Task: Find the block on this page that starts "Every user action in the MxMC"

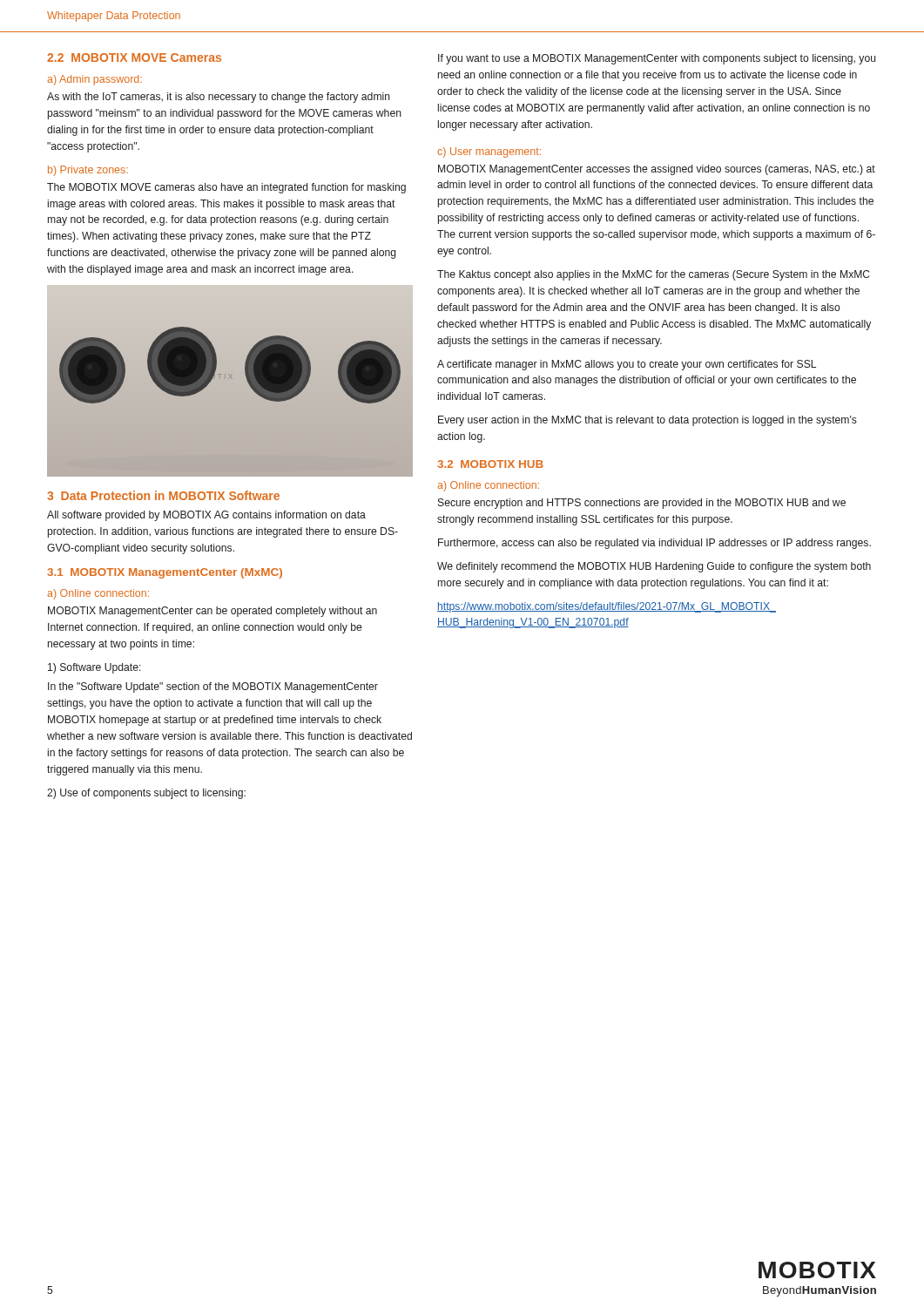Action: [647, 428]
